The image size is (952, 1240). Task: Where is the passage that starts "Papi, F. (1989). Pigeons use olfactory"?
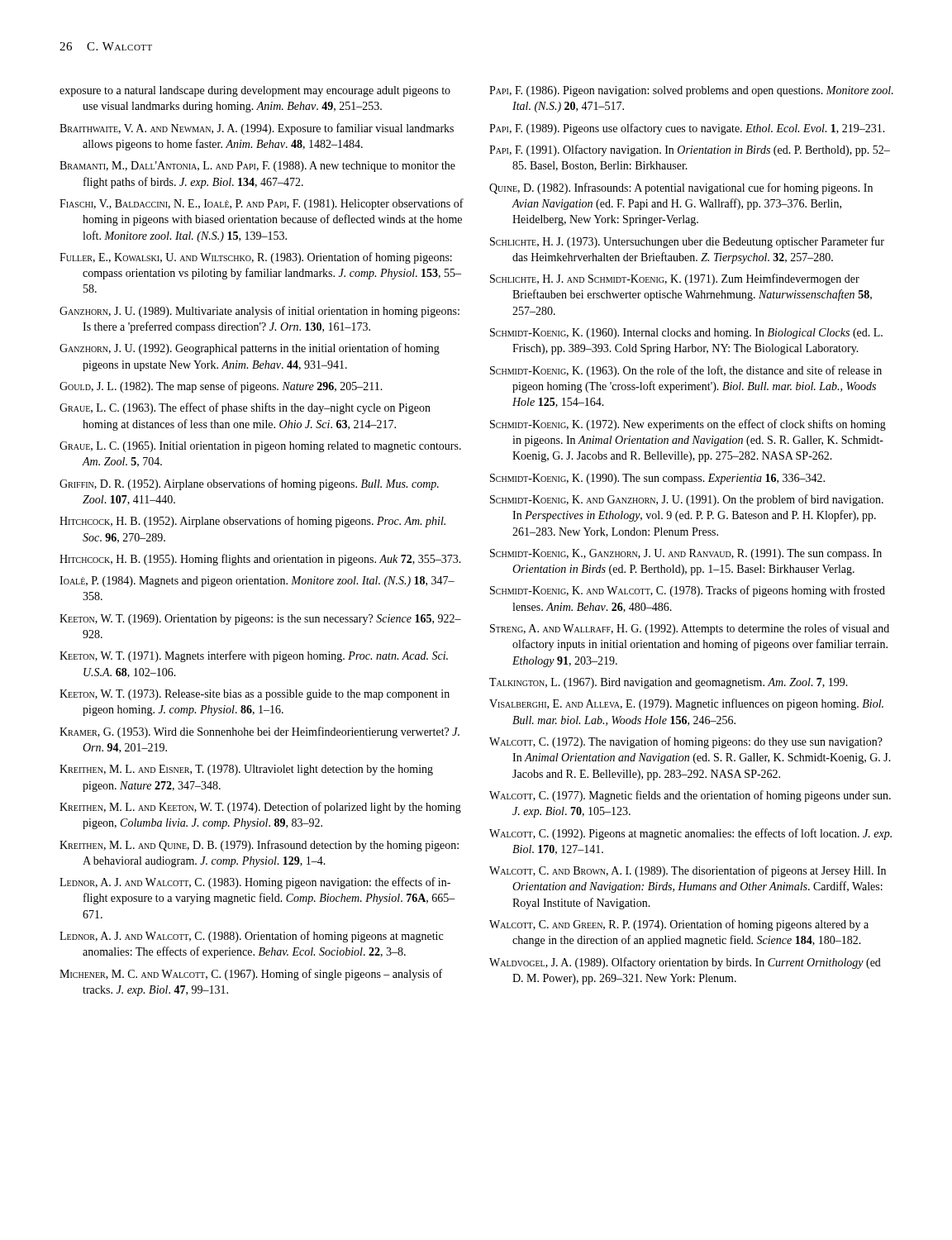pyautogui.click(x=687, y=128)
